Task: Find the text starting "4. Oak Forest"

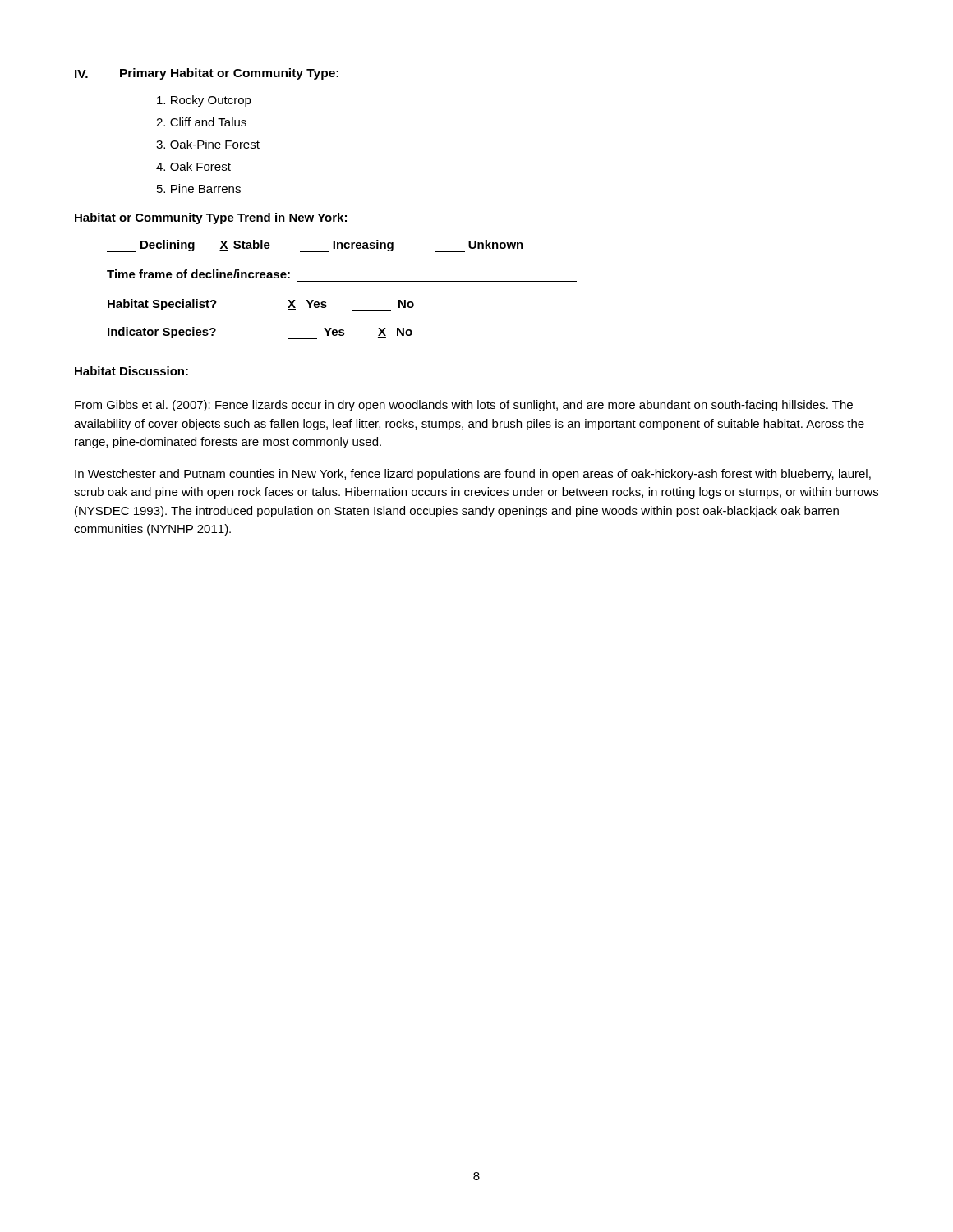Action: coord(193,166)
